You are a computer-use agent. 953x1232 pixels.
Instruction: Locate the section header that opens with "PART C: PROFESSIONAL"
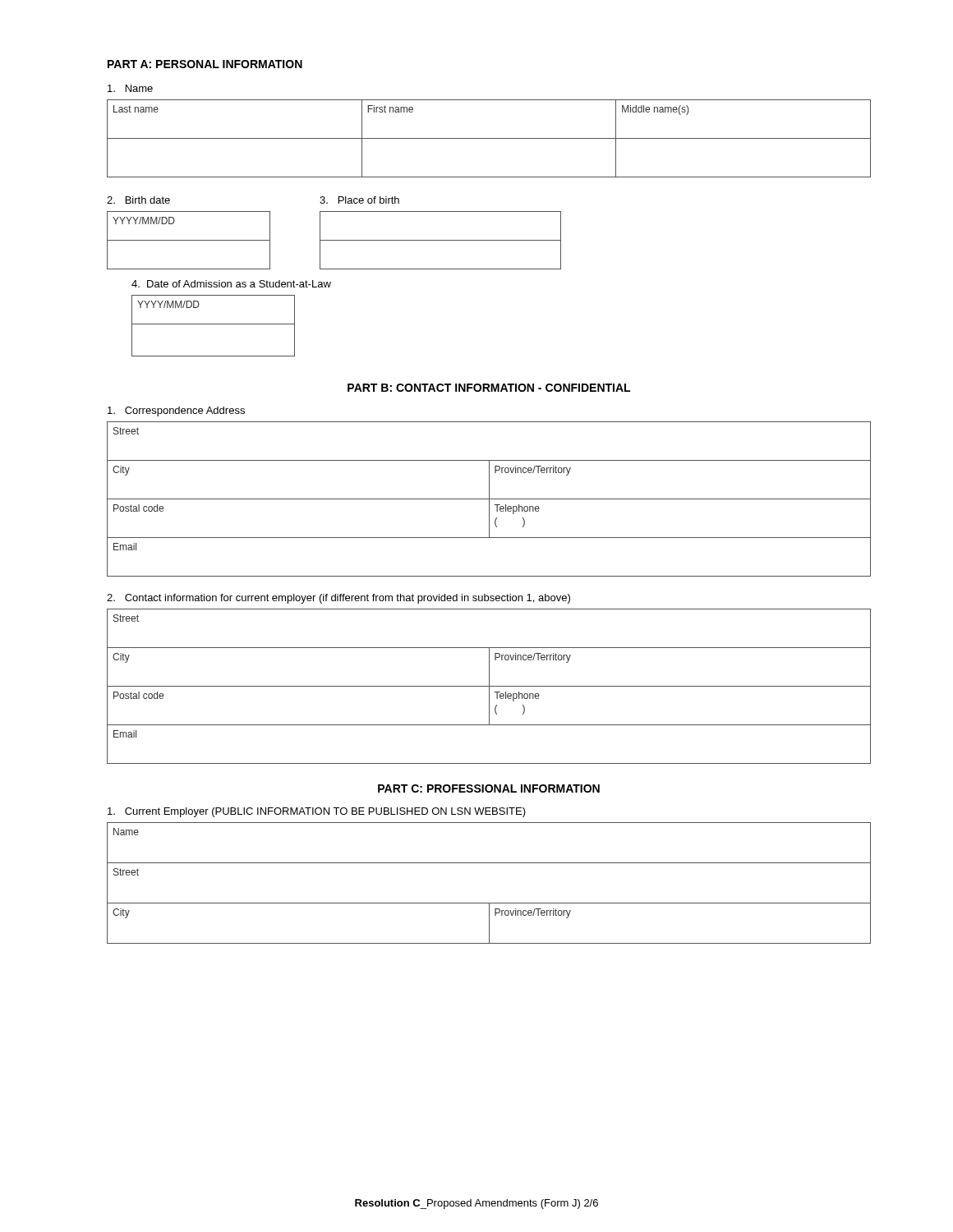(489, 788)
